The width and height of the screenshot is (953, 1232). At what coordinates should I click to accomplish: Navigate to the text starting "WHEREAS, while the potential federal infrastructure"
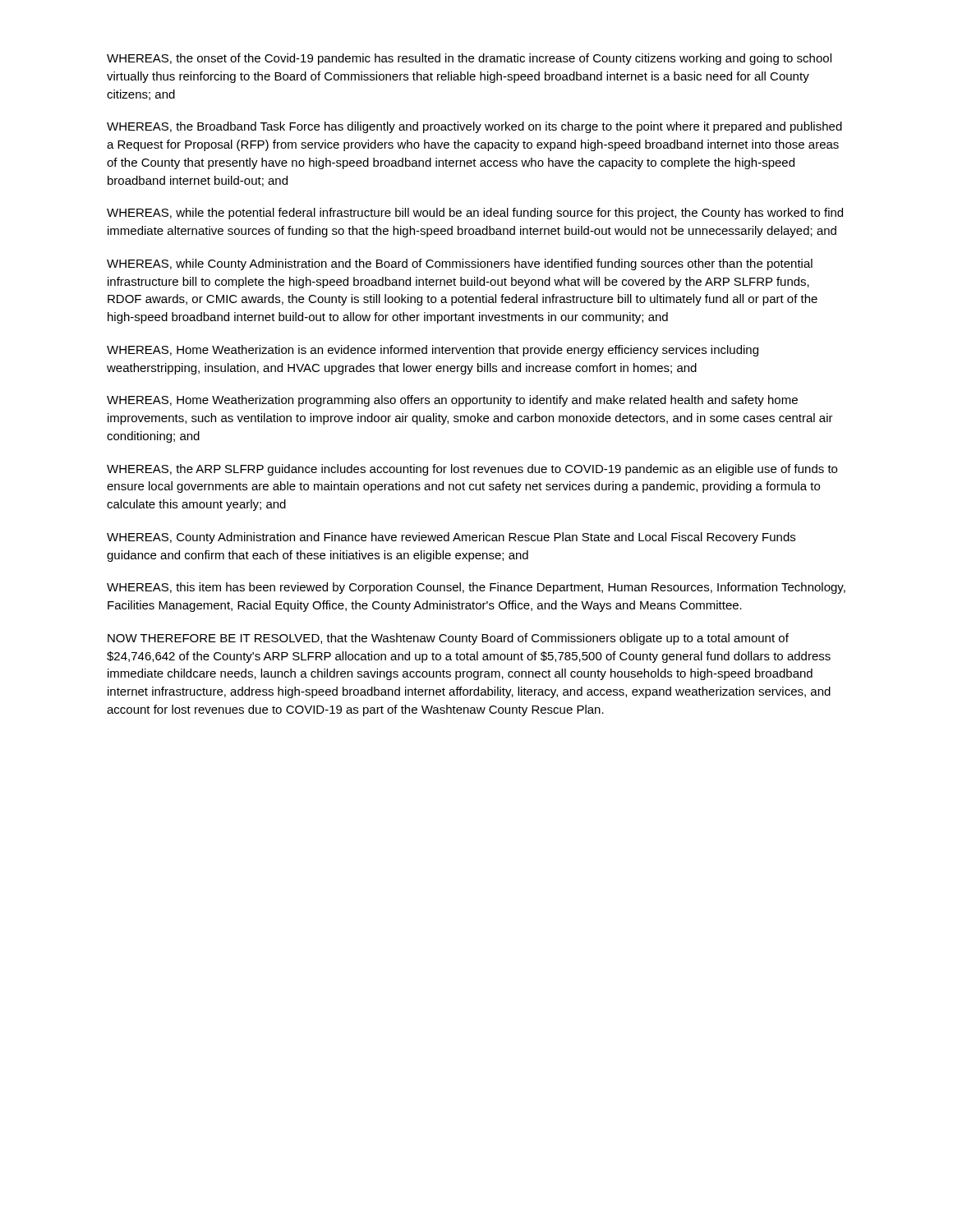click(475, 221)
